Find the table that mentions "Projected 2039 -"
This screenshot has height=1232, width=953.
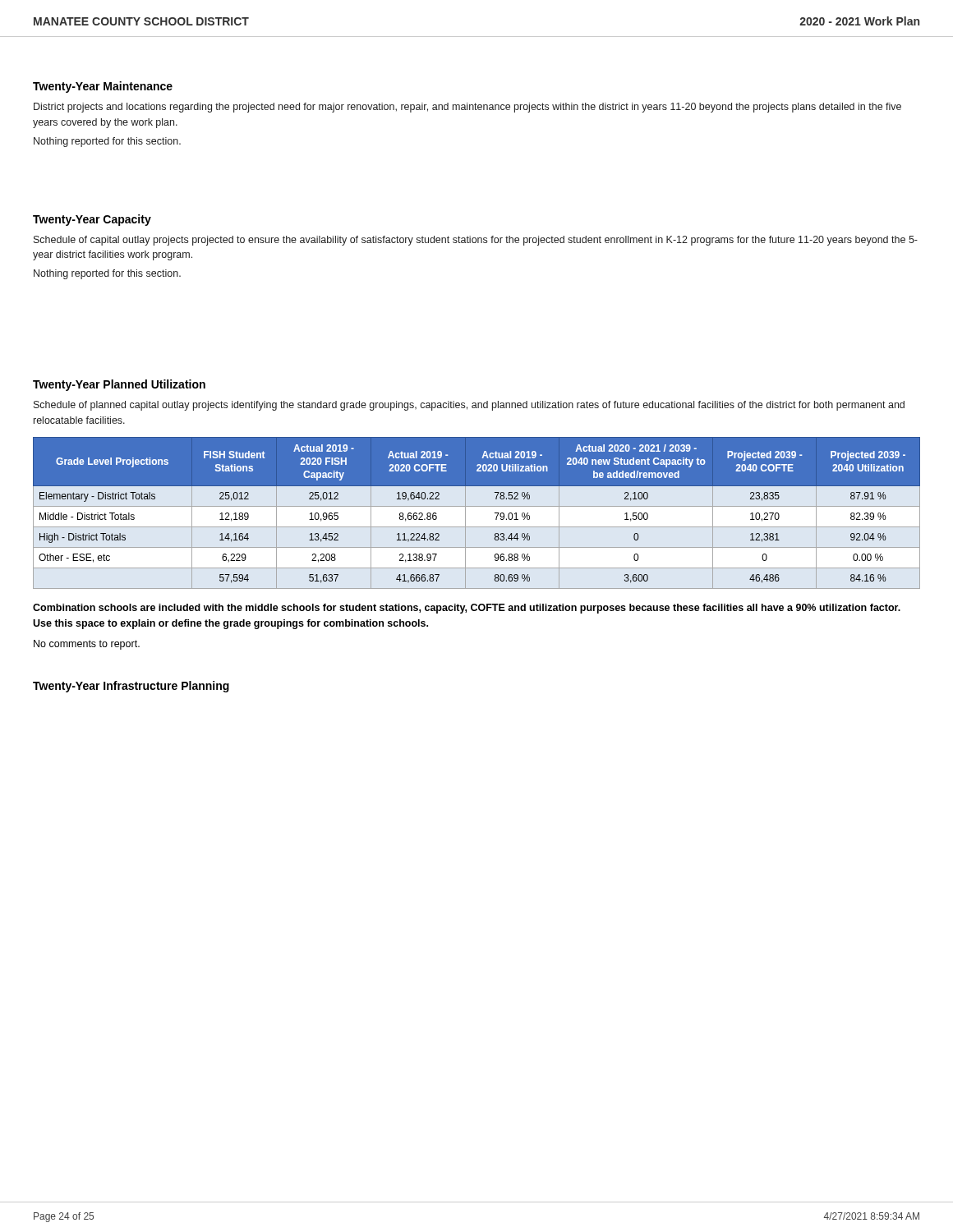[x=476, y=513]
